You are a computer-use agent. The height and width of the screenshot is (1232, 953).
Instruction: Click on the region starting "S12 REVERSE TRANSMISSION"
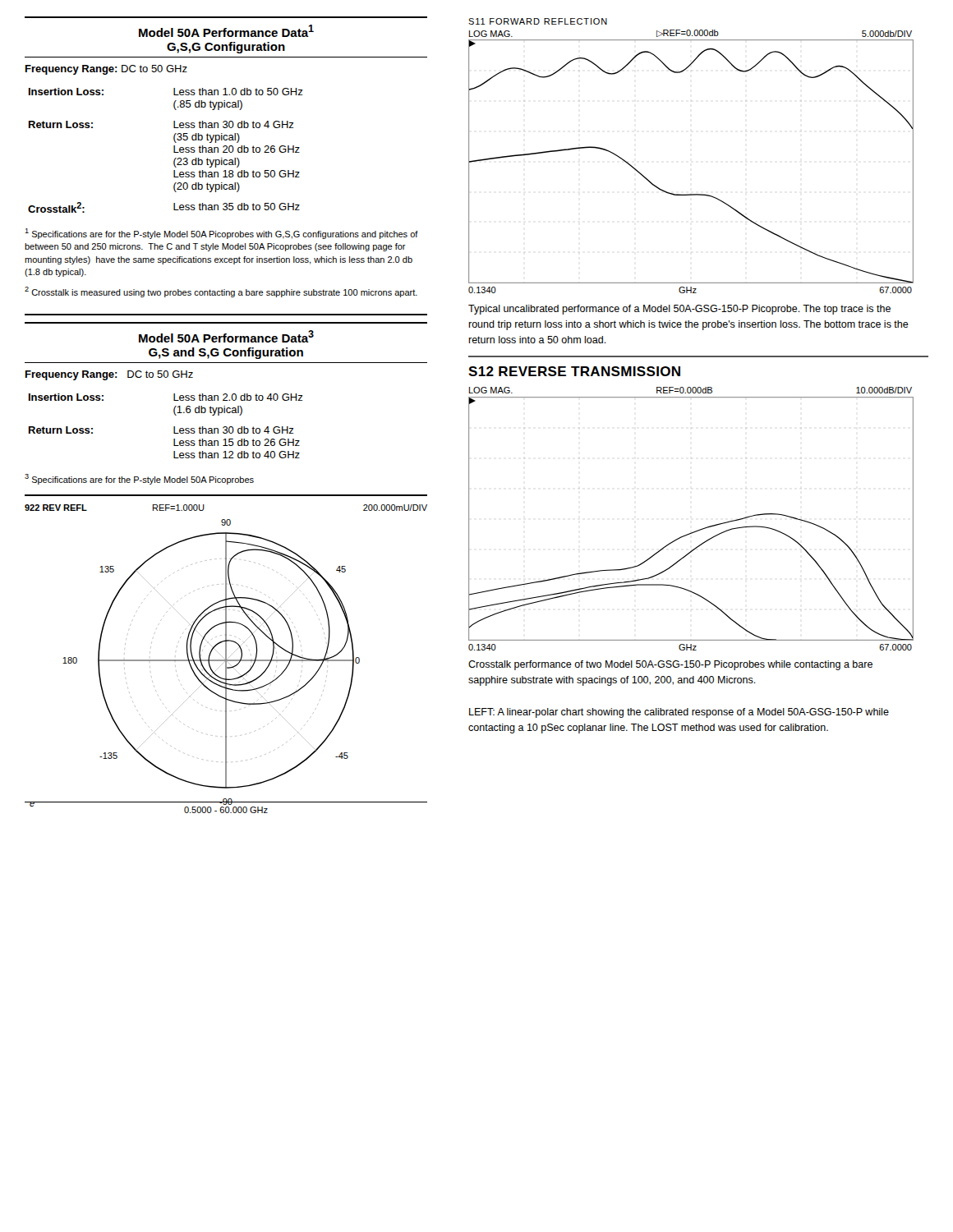[575, 372]
